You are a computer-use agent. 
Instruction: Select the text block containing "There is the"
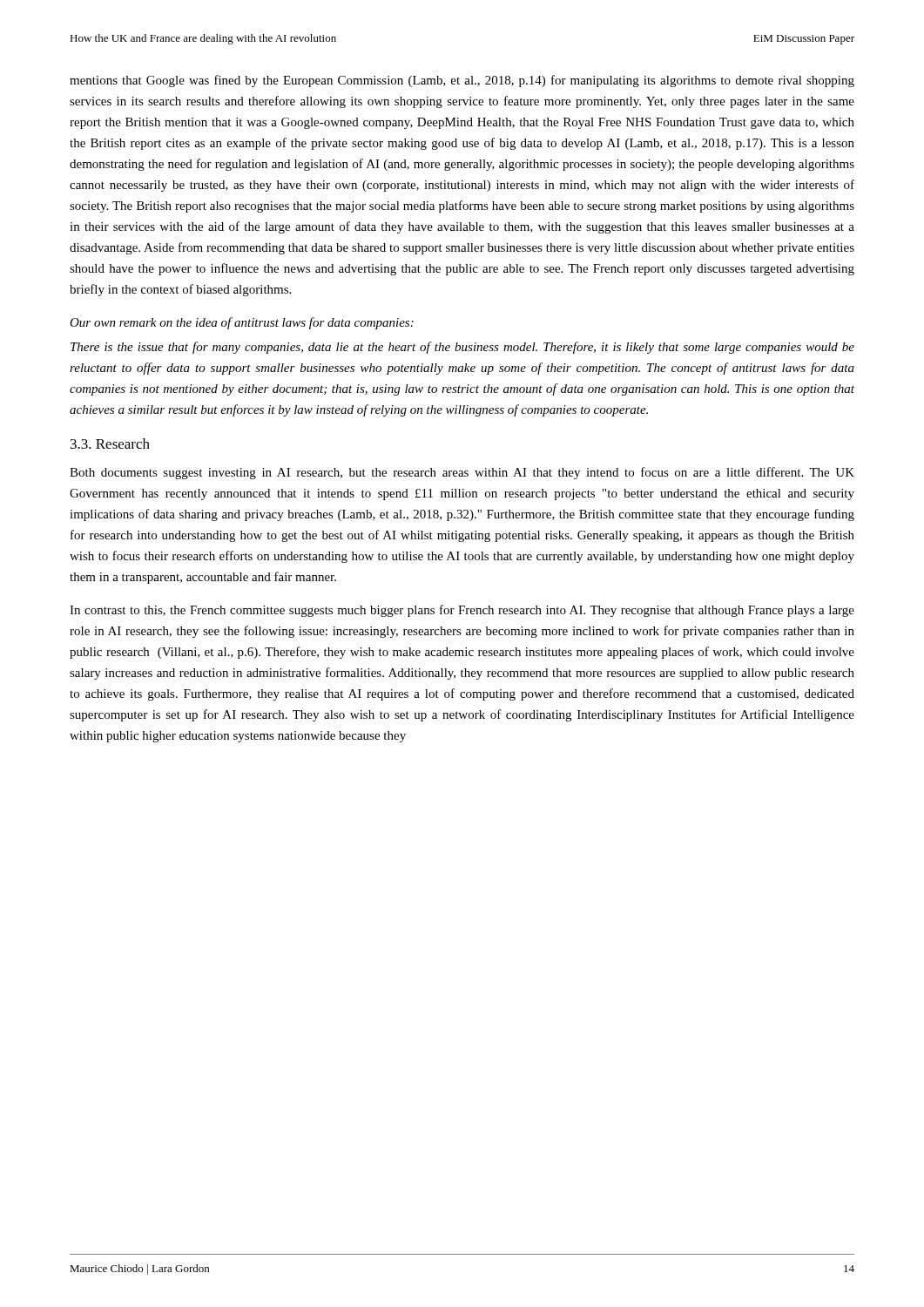(x=462, y=378)
